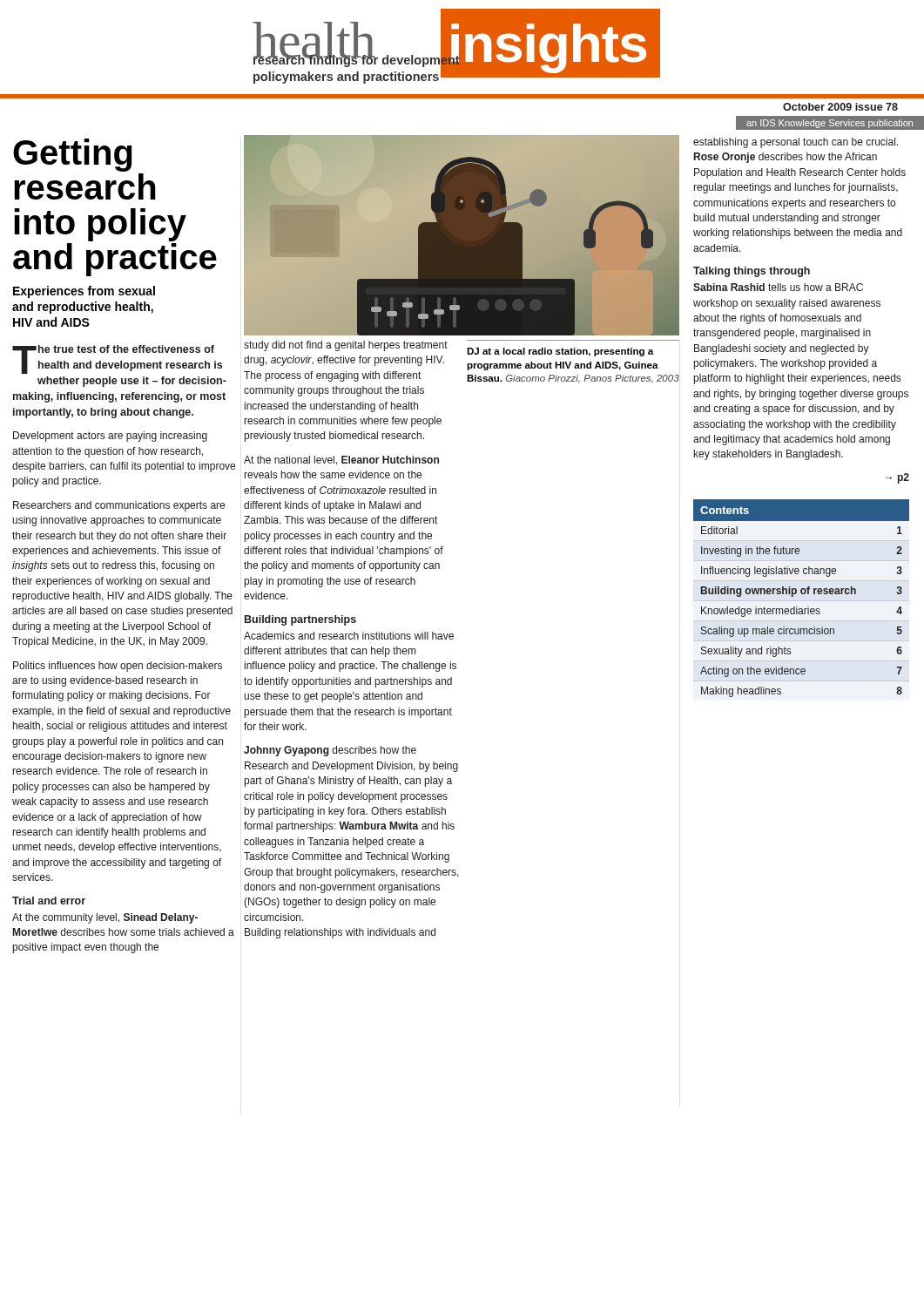Point to the region starting "Researchers and communications experts are using"
Viewport: 924px width, 1307px height.
point(123,573)
